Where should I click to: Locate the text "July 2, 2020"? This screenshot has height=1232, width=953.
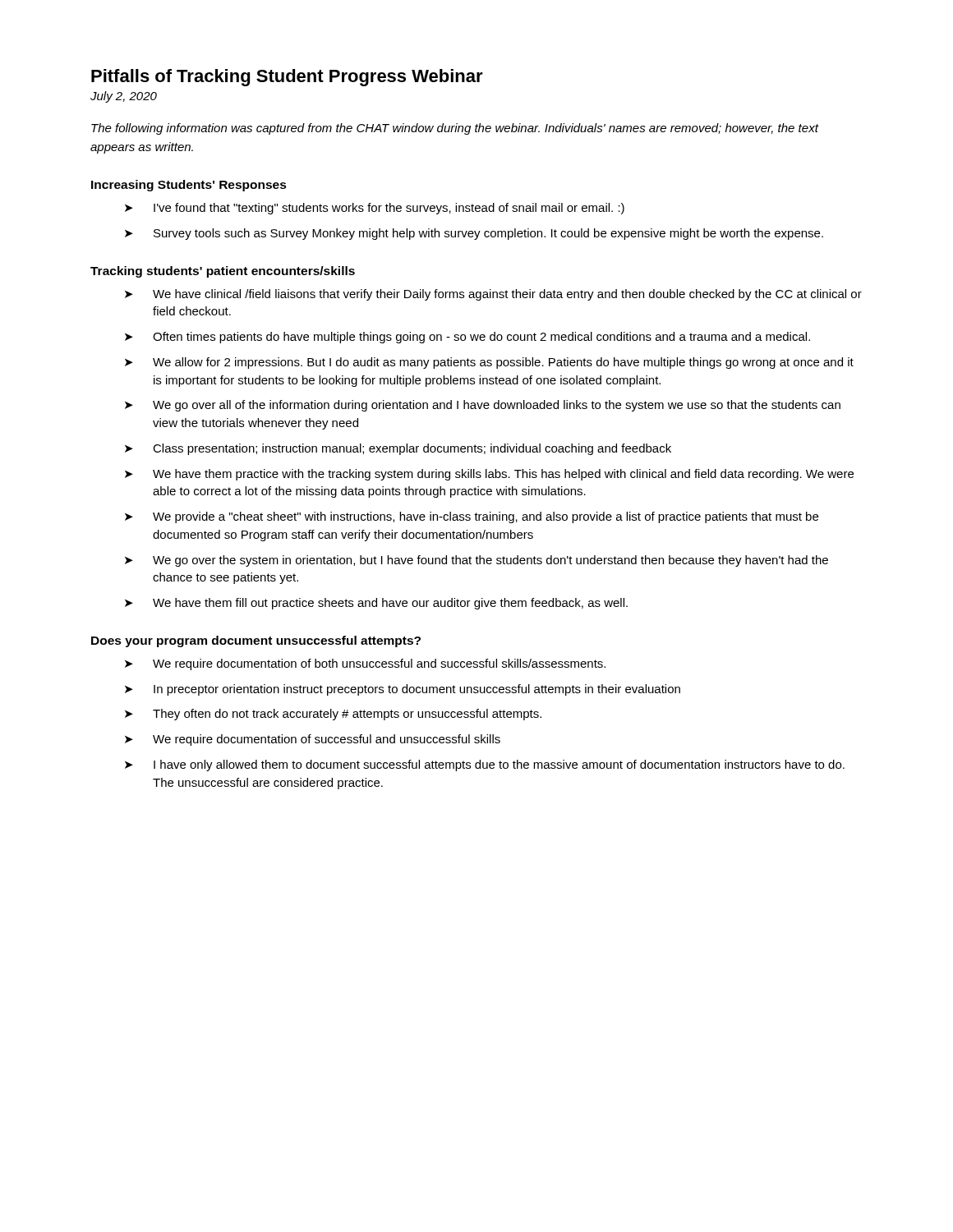click(x=124, y=96)
